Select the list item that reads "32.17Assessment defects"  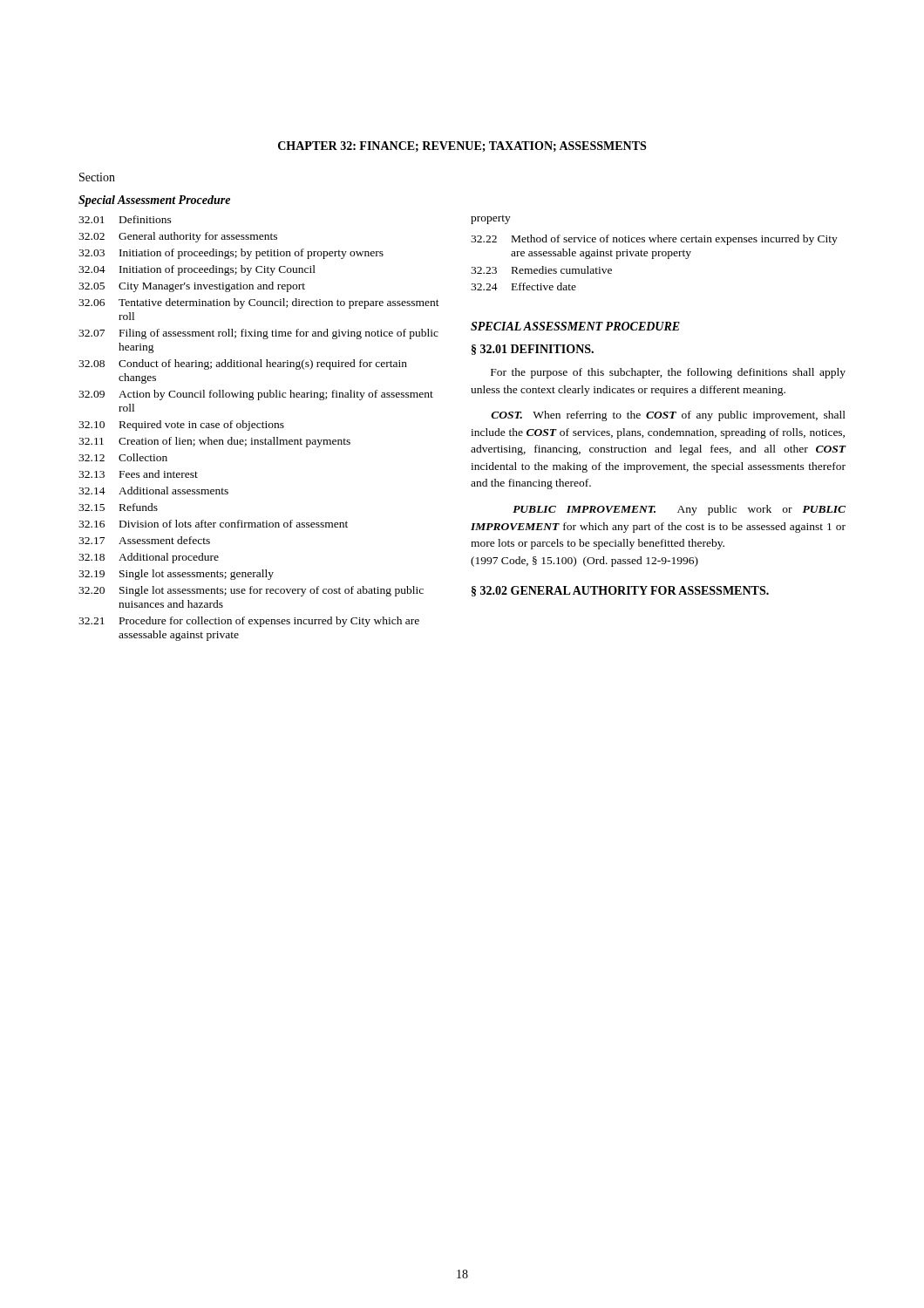[144, 540]
